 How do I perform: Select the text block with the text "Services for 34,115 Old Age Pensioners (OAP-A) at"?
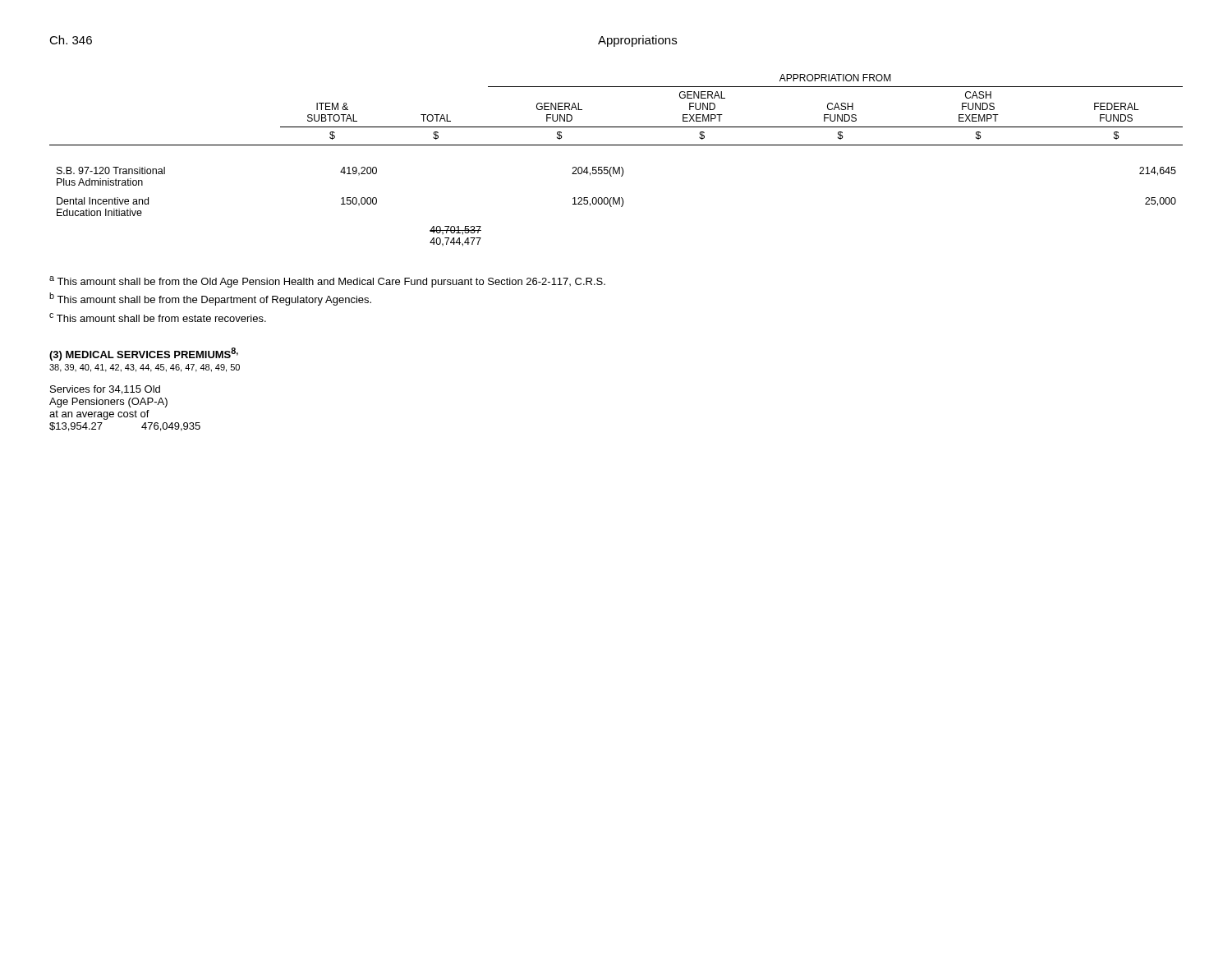click(125, 408)
